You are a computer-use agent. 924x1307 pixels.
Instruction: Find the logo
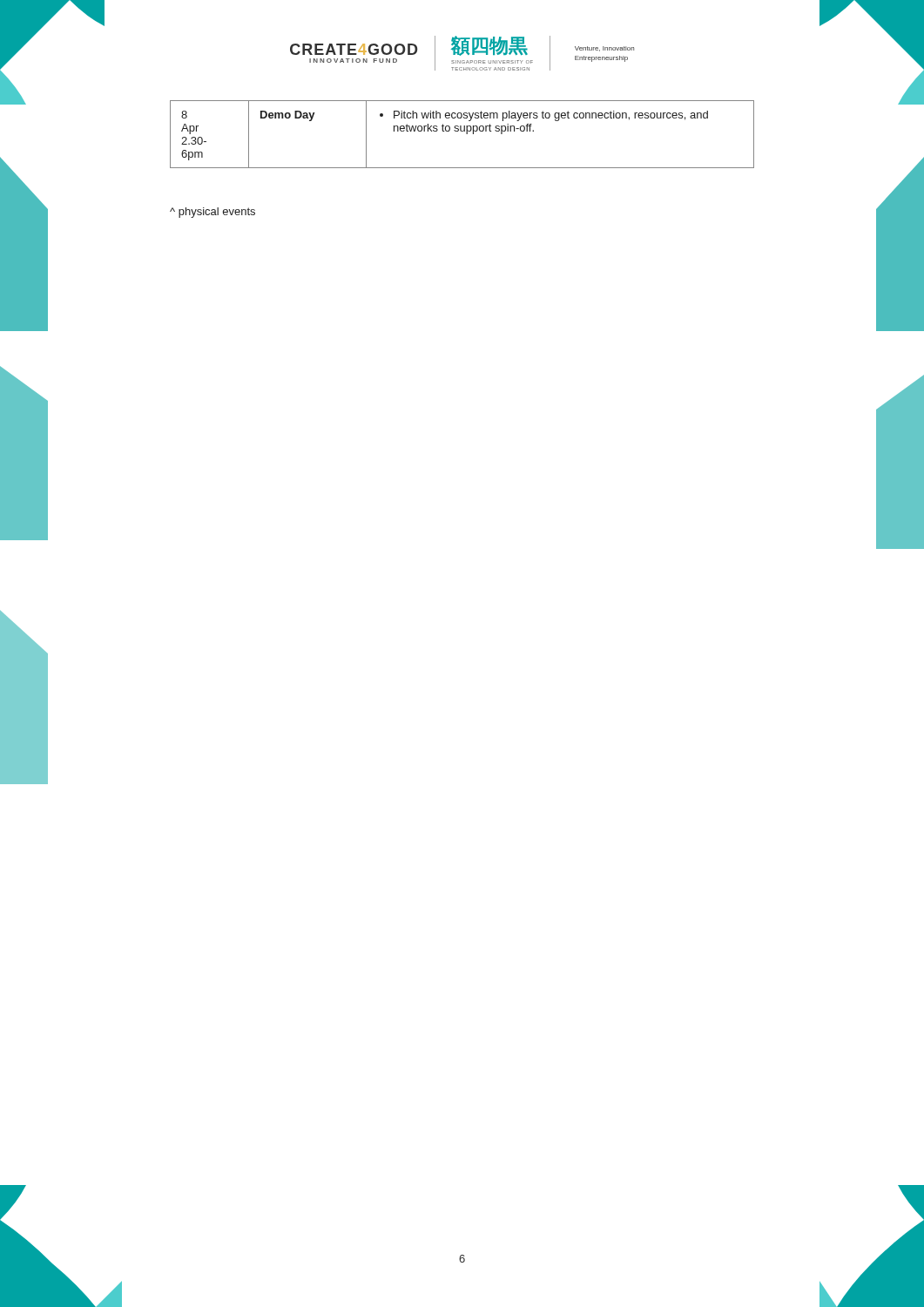pos(462,53)
